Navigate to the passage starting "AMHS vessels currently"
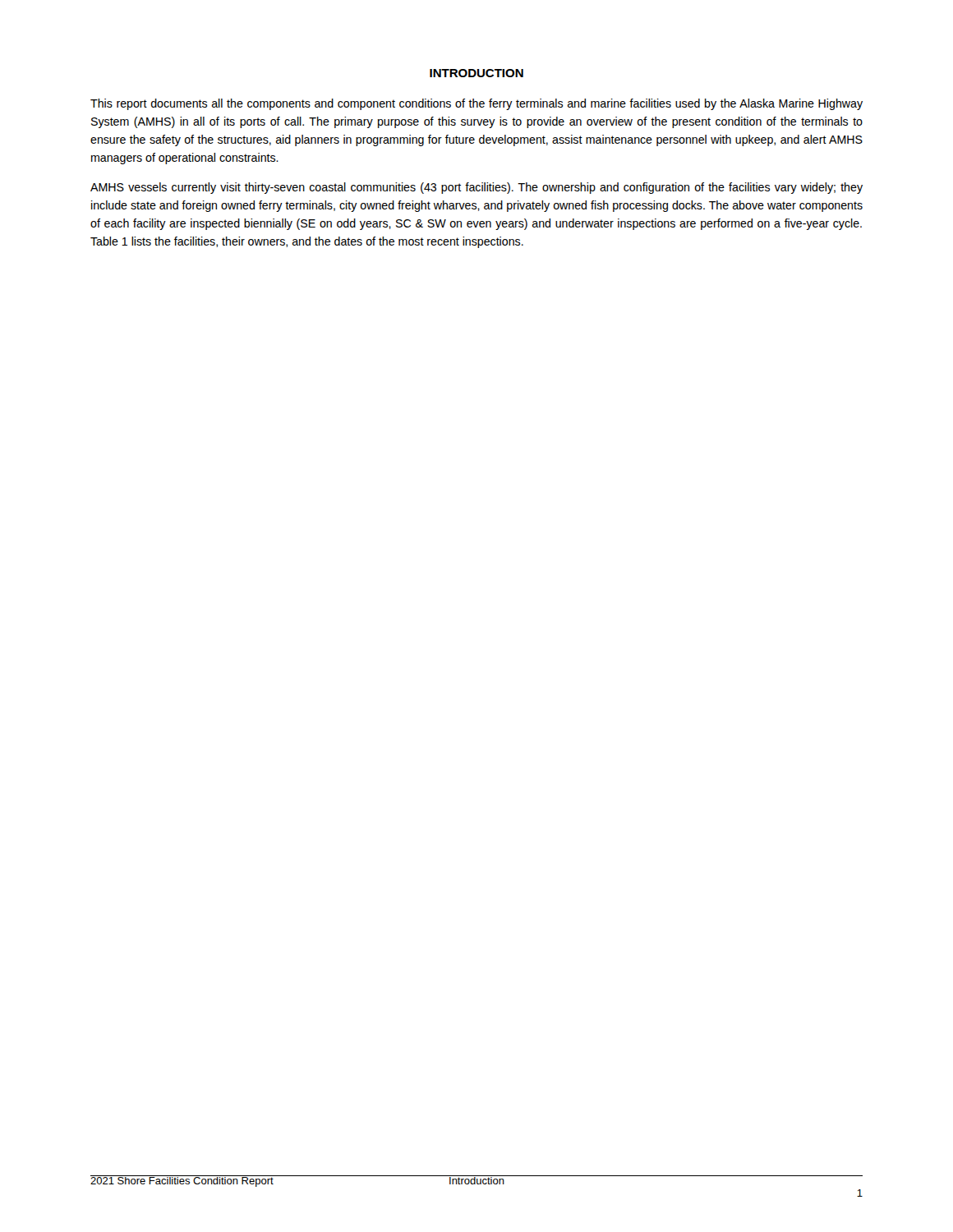Viewport: 953px width, 1232px height. (476, 214)
